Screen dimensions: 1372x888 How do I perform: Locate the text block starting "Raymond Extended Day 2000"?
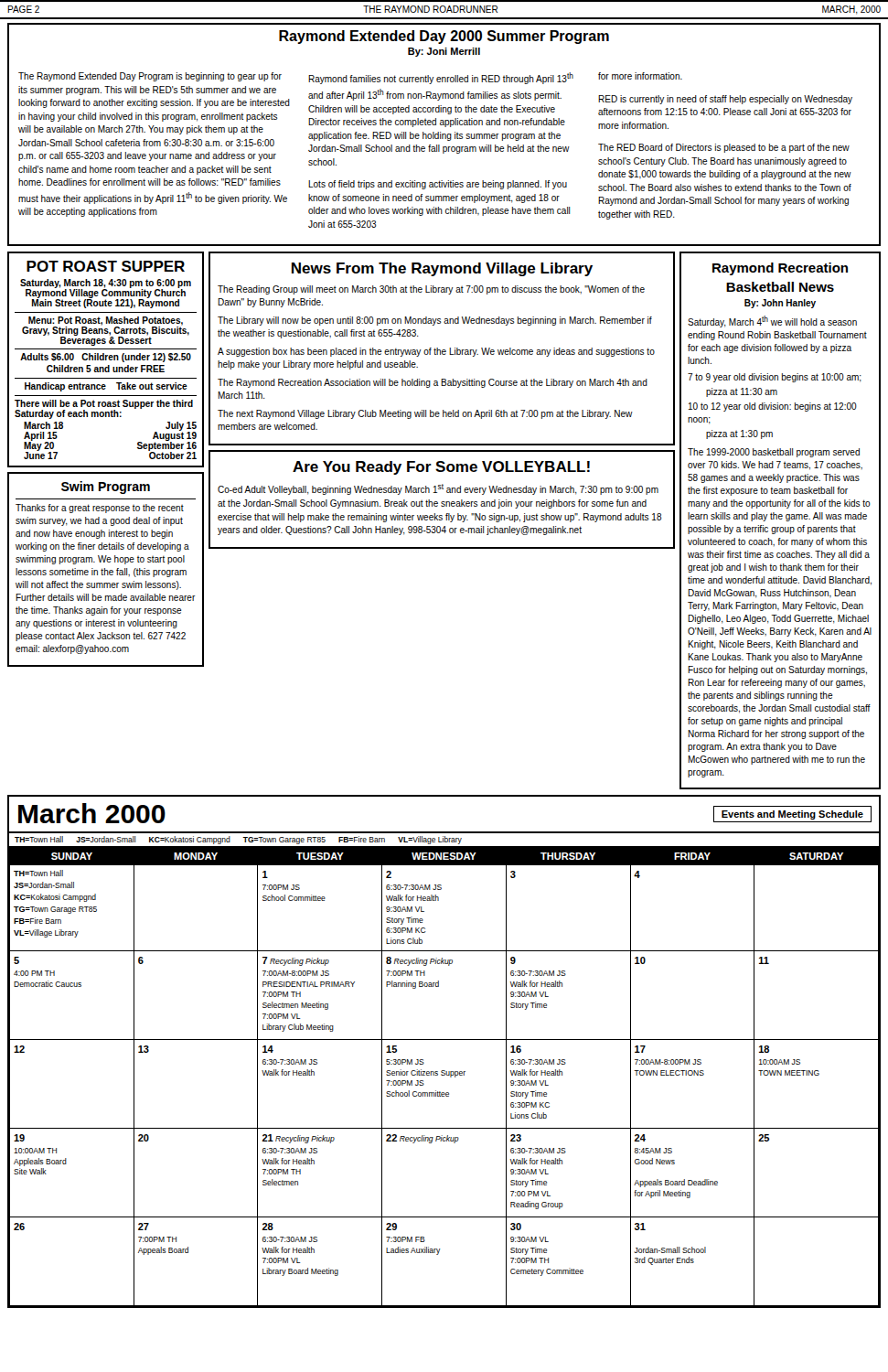(x=444, y=36)
